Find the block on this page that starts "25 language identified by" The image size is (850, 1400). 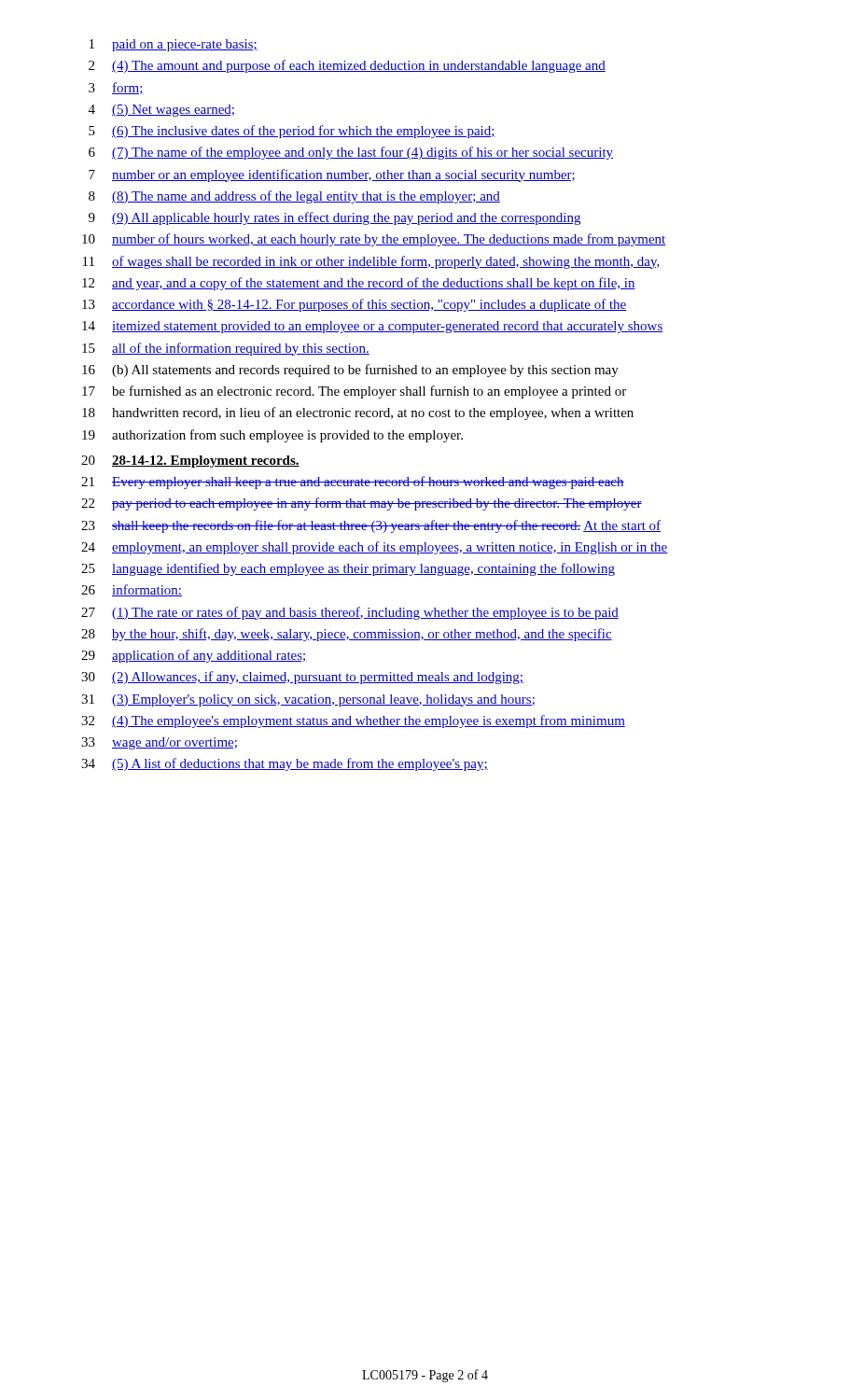(x=425, y=569)
